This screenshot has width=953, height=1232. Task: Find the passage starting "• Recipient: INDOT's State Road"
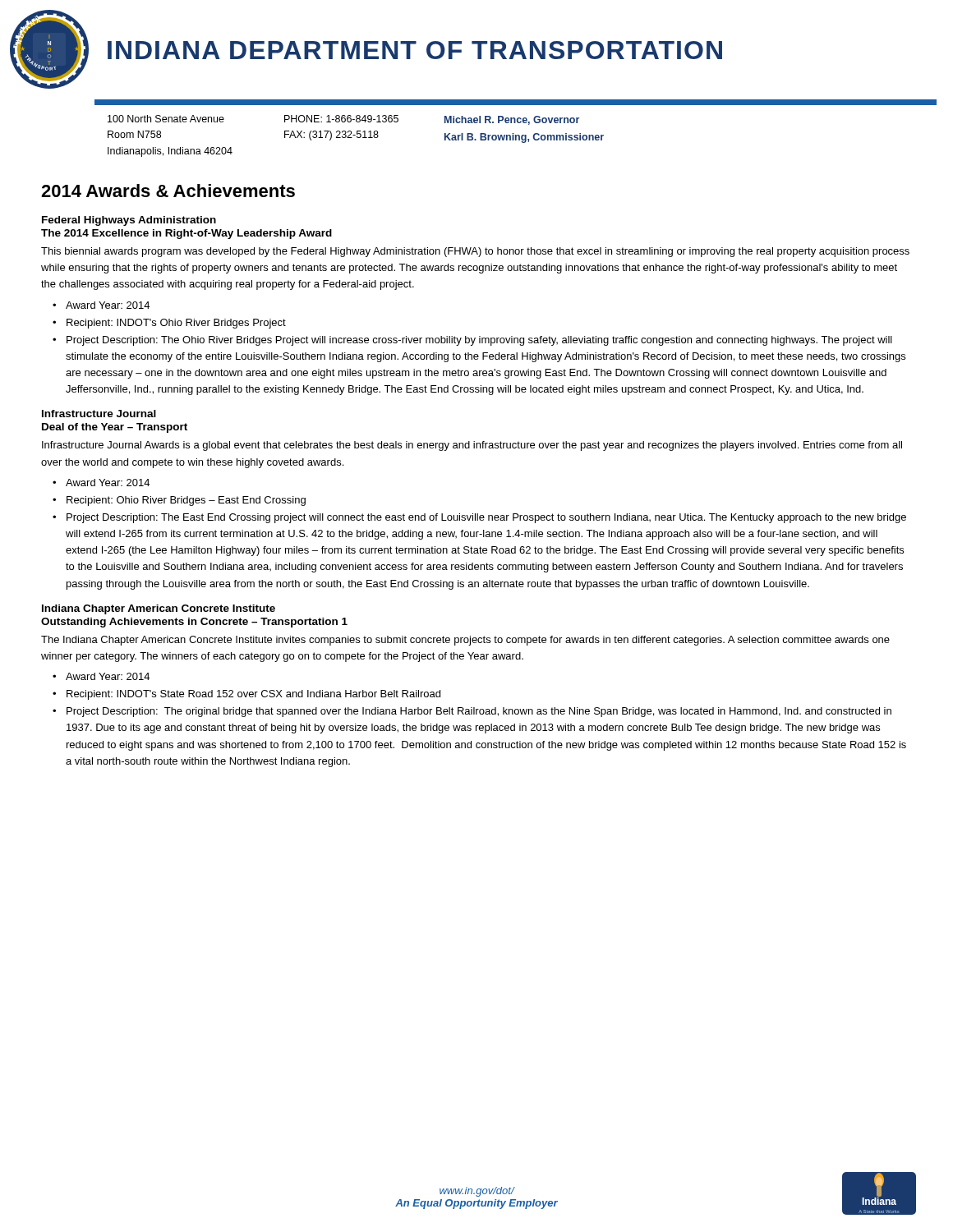click(253, 694)
